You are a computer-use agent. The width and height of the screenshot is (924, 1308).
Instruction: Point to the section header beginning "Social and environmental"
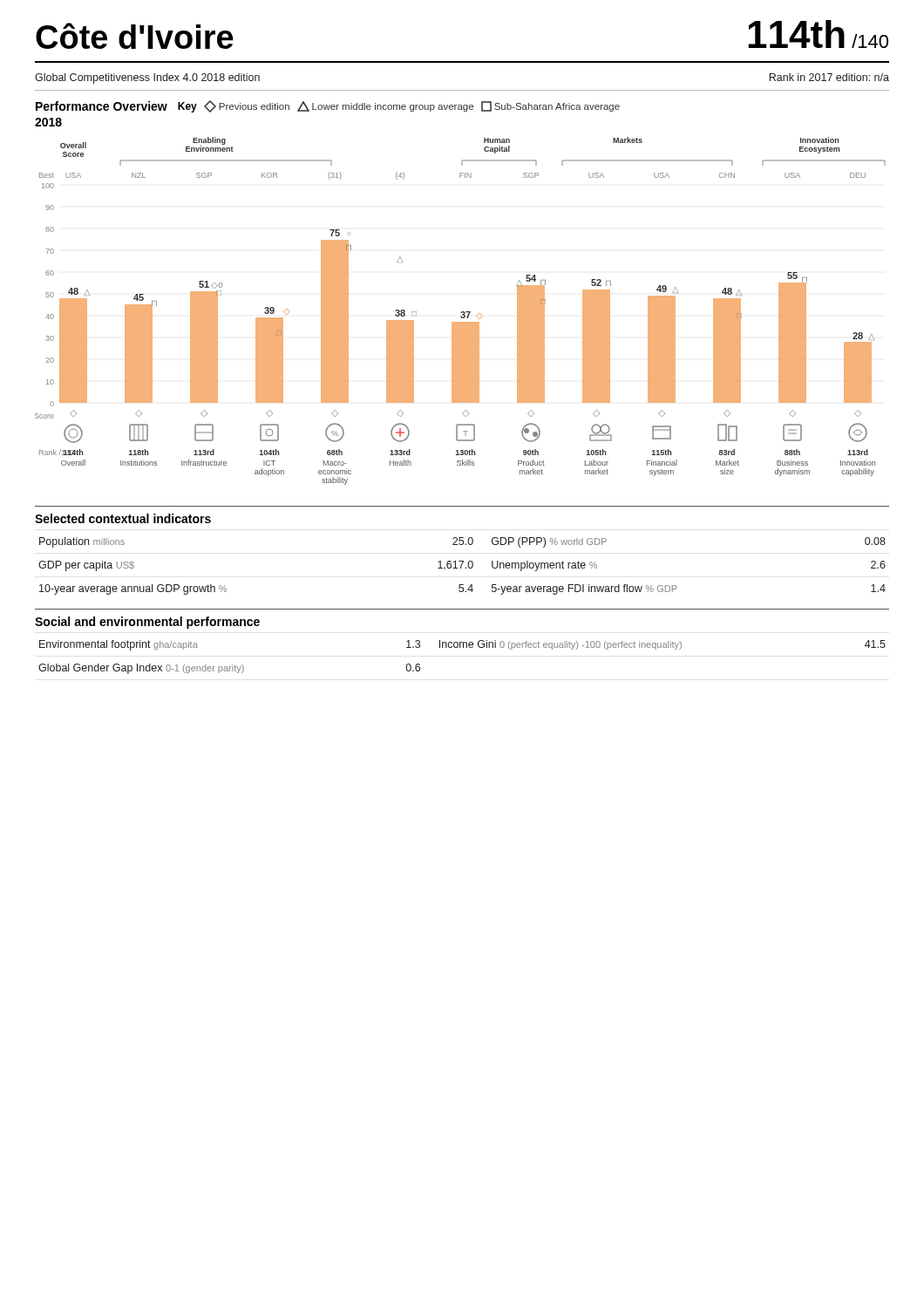click(x=147, y=622)
